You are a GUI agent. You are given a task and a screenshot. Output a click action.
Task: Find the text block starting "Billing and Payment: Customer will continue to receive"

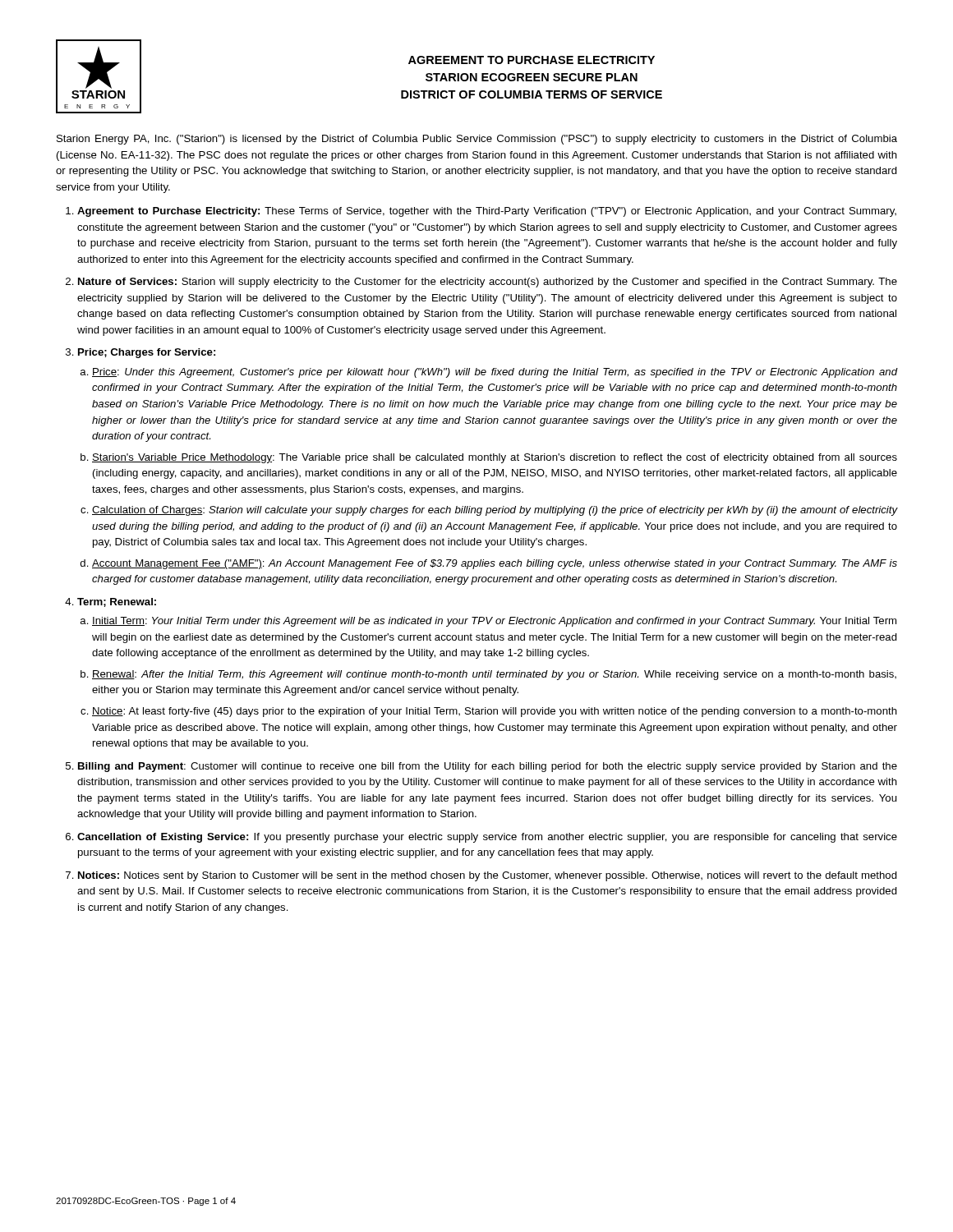tap(487, 790)
